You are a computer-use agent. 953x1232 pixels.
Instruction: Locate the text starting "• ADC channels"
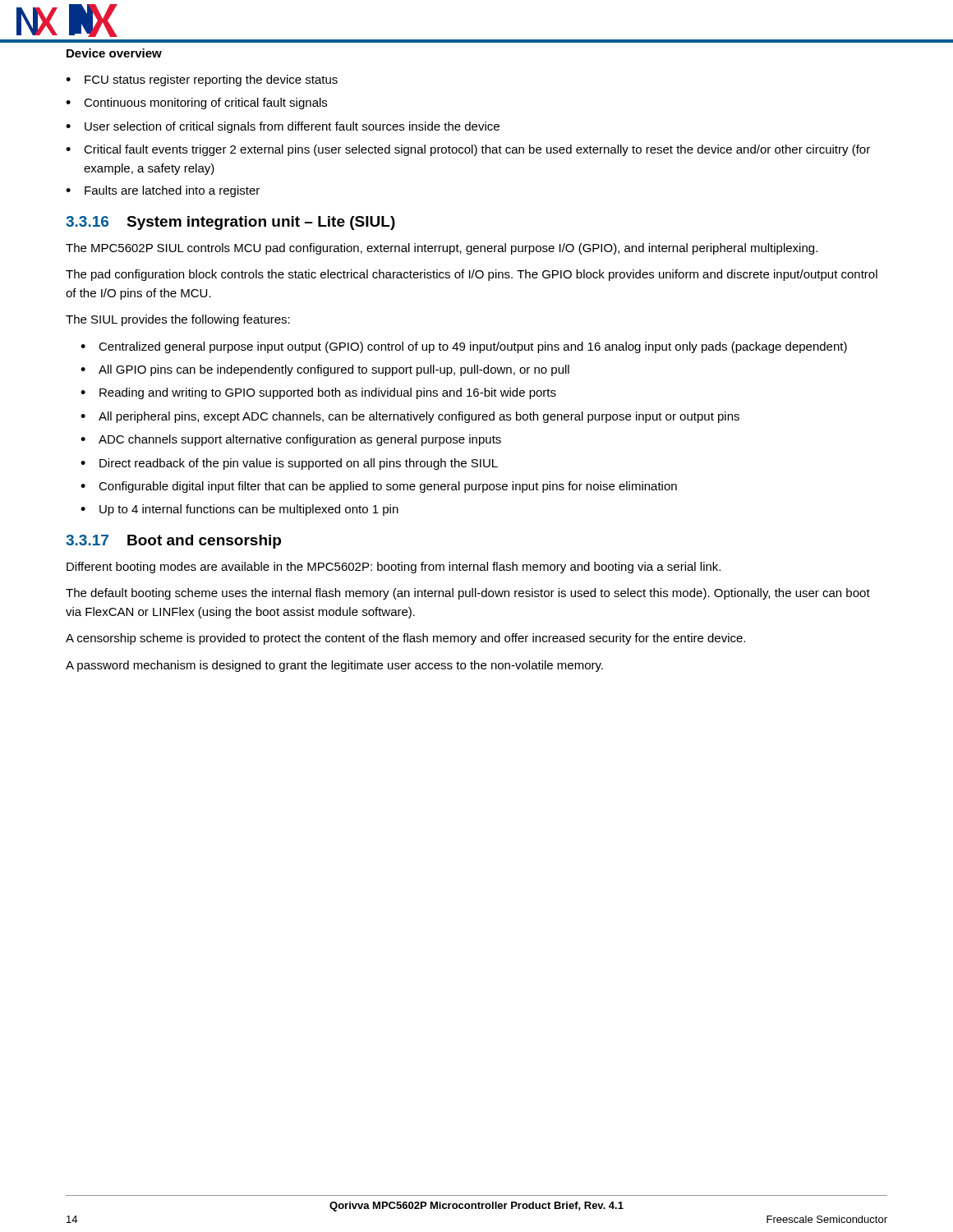point(291,440)
